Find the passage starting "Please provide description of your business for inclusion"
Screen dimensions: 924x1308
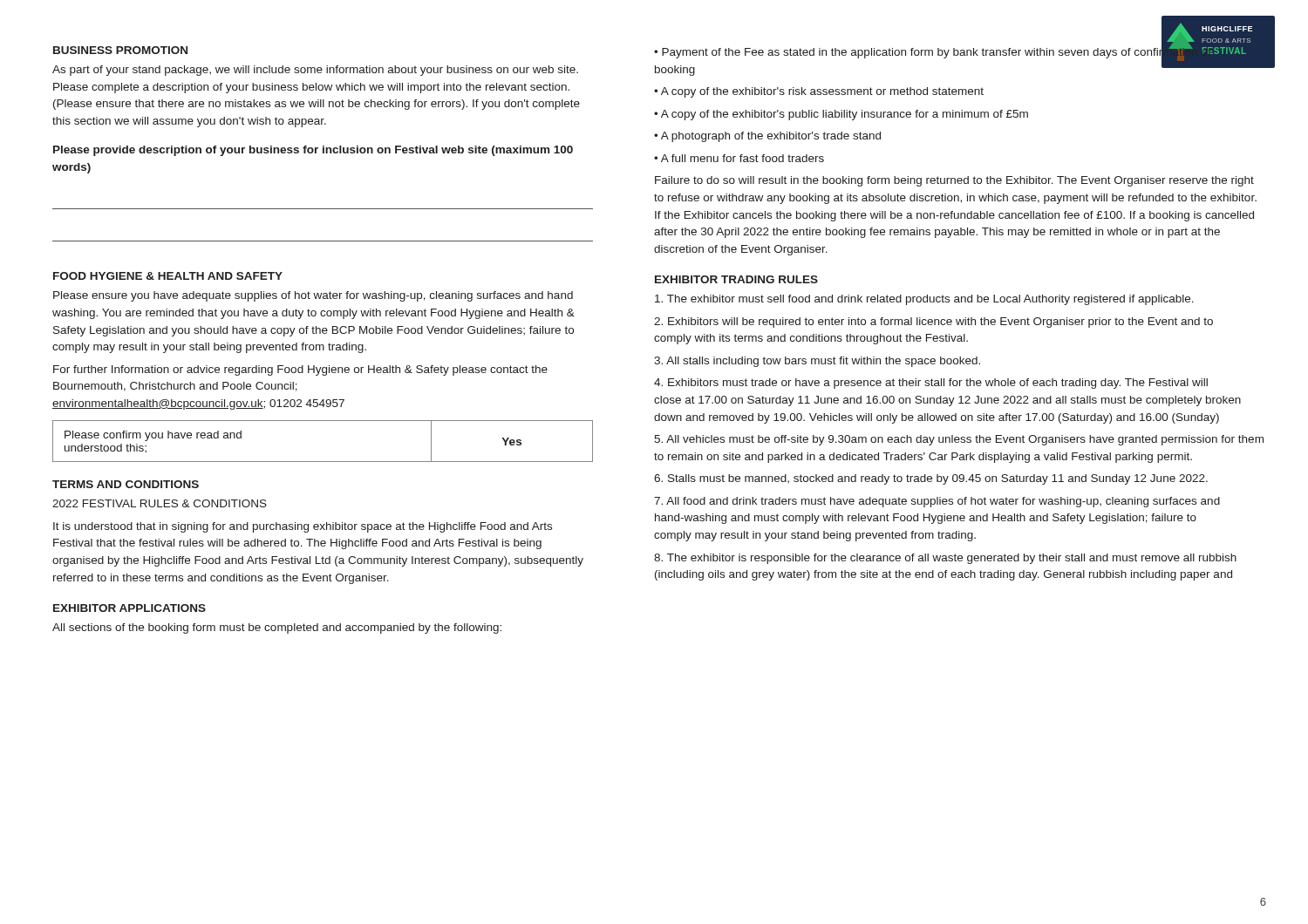coord(313,158)
